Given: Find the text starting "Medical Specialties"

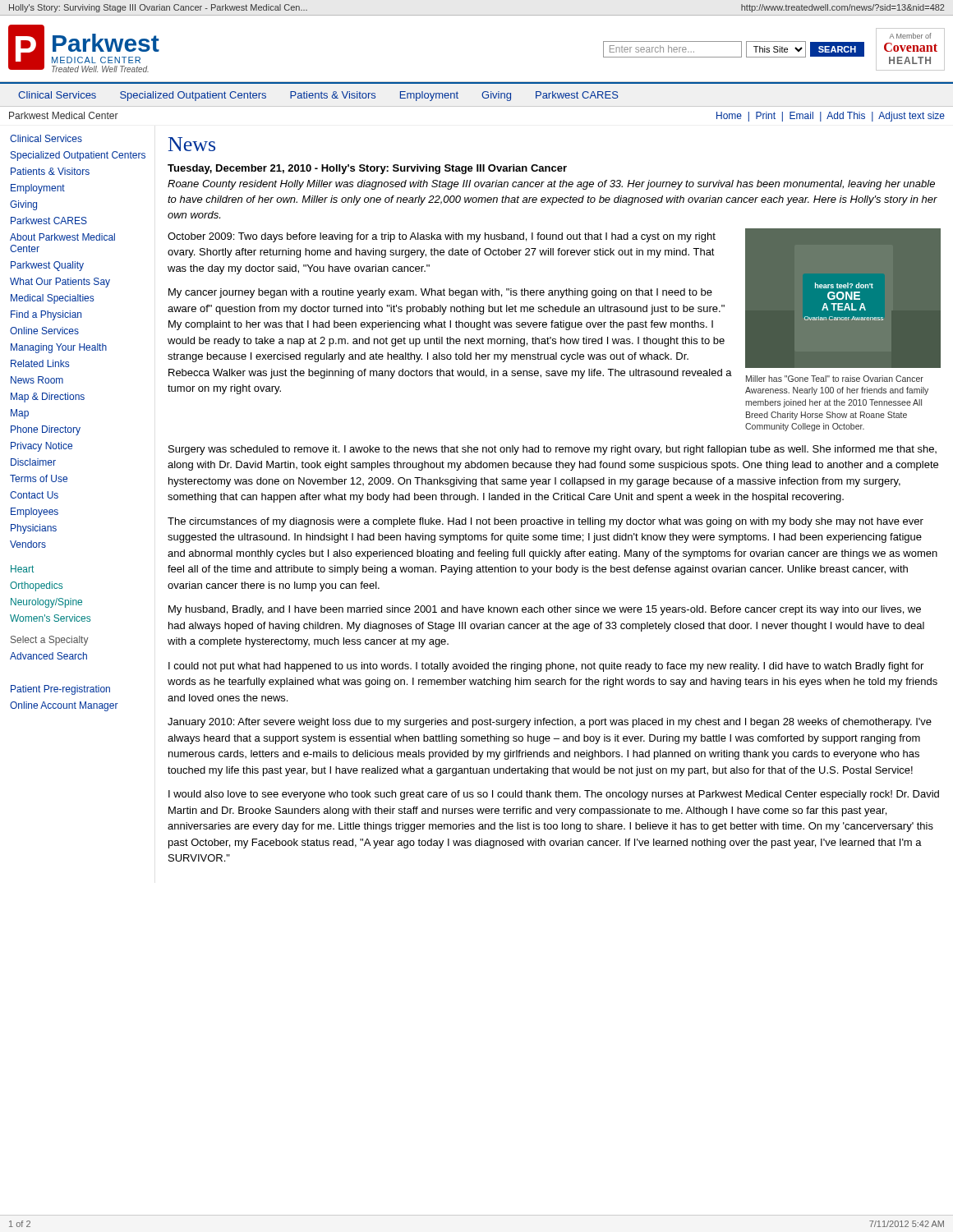Looking at the screenshot, I should (x=52, y=298).
